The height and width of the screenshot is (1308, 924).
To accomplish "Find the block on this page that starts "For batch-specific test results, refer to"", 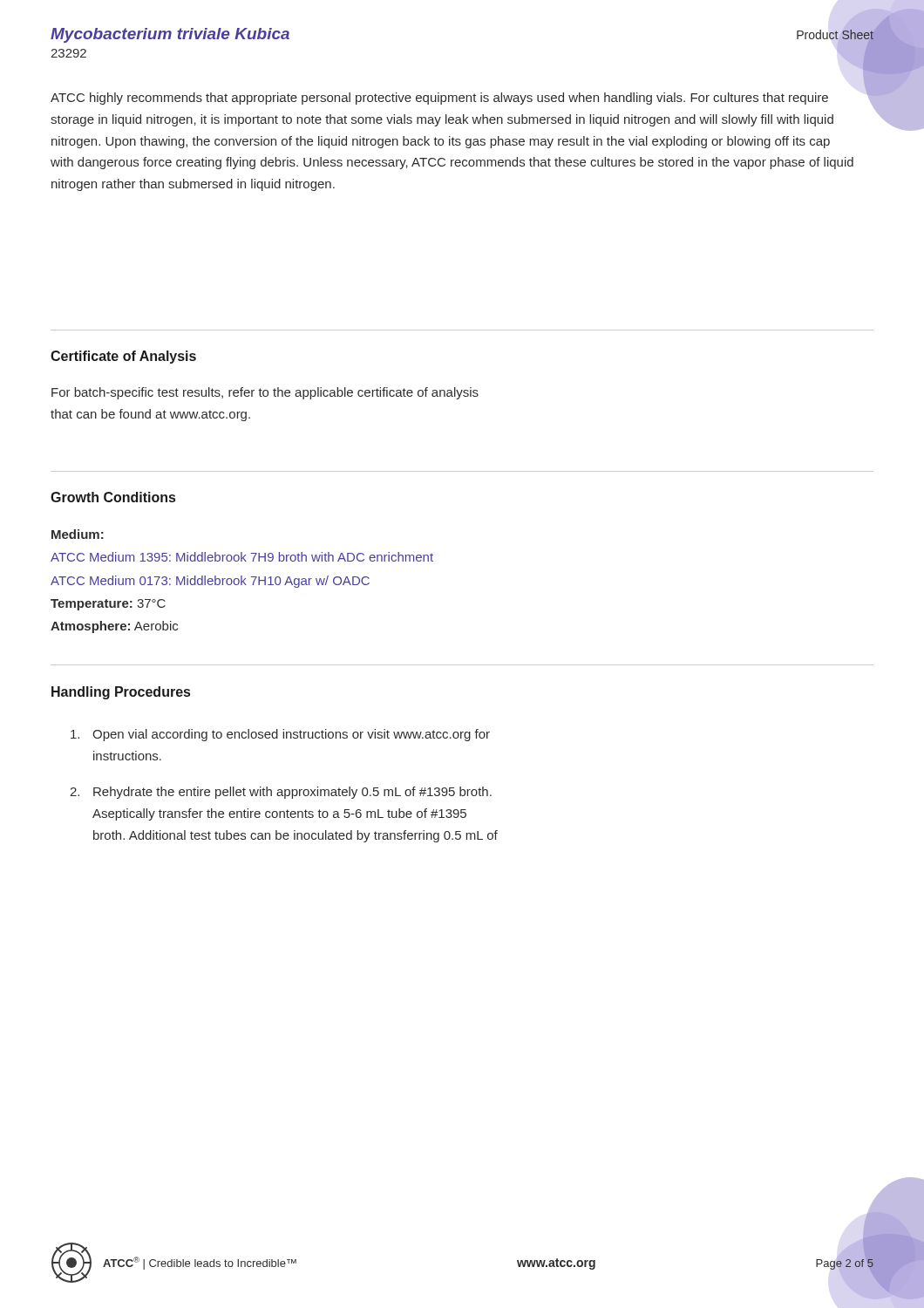I will click(265, 403).
